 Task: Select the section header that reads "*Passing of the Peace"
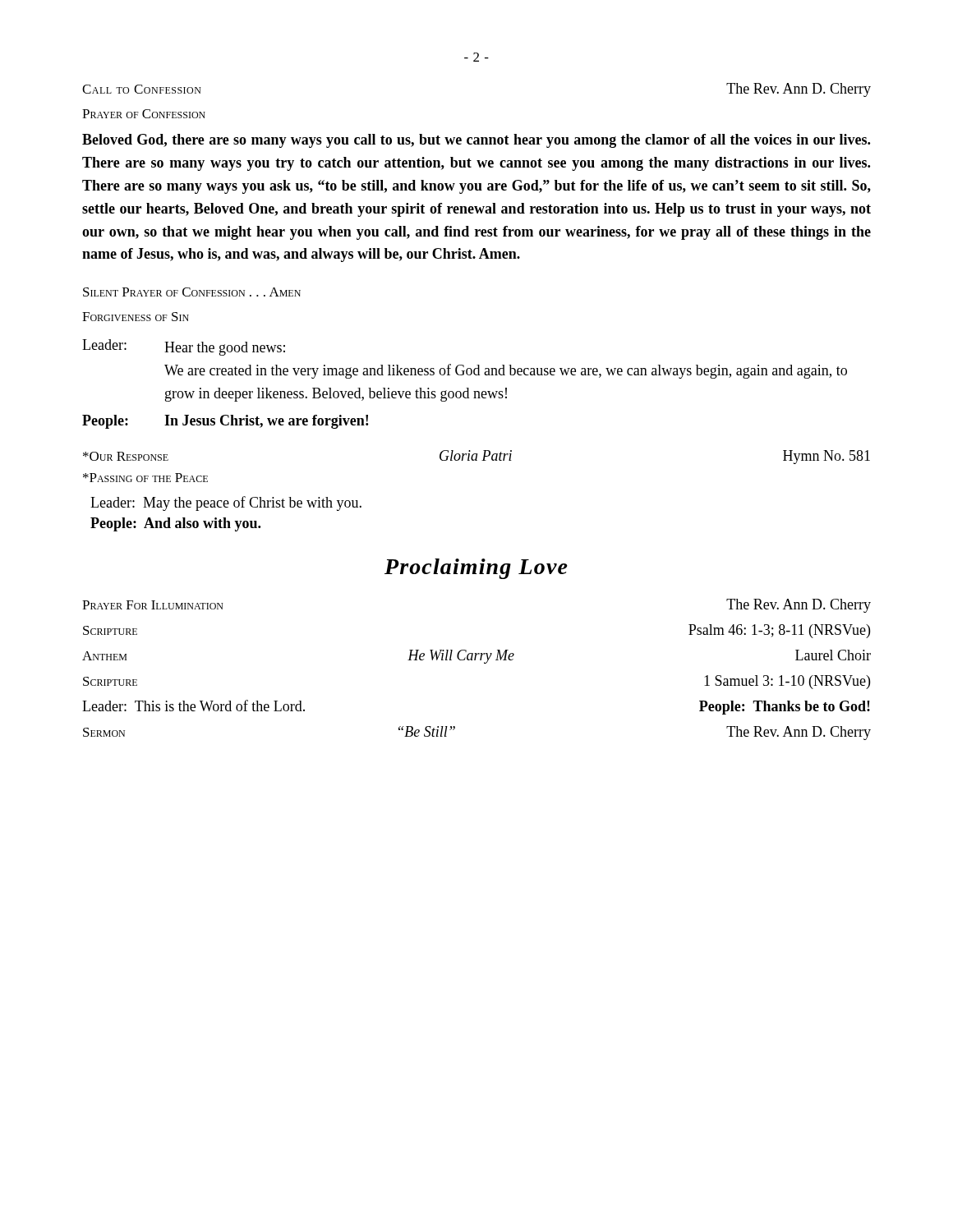coord(145,478)
